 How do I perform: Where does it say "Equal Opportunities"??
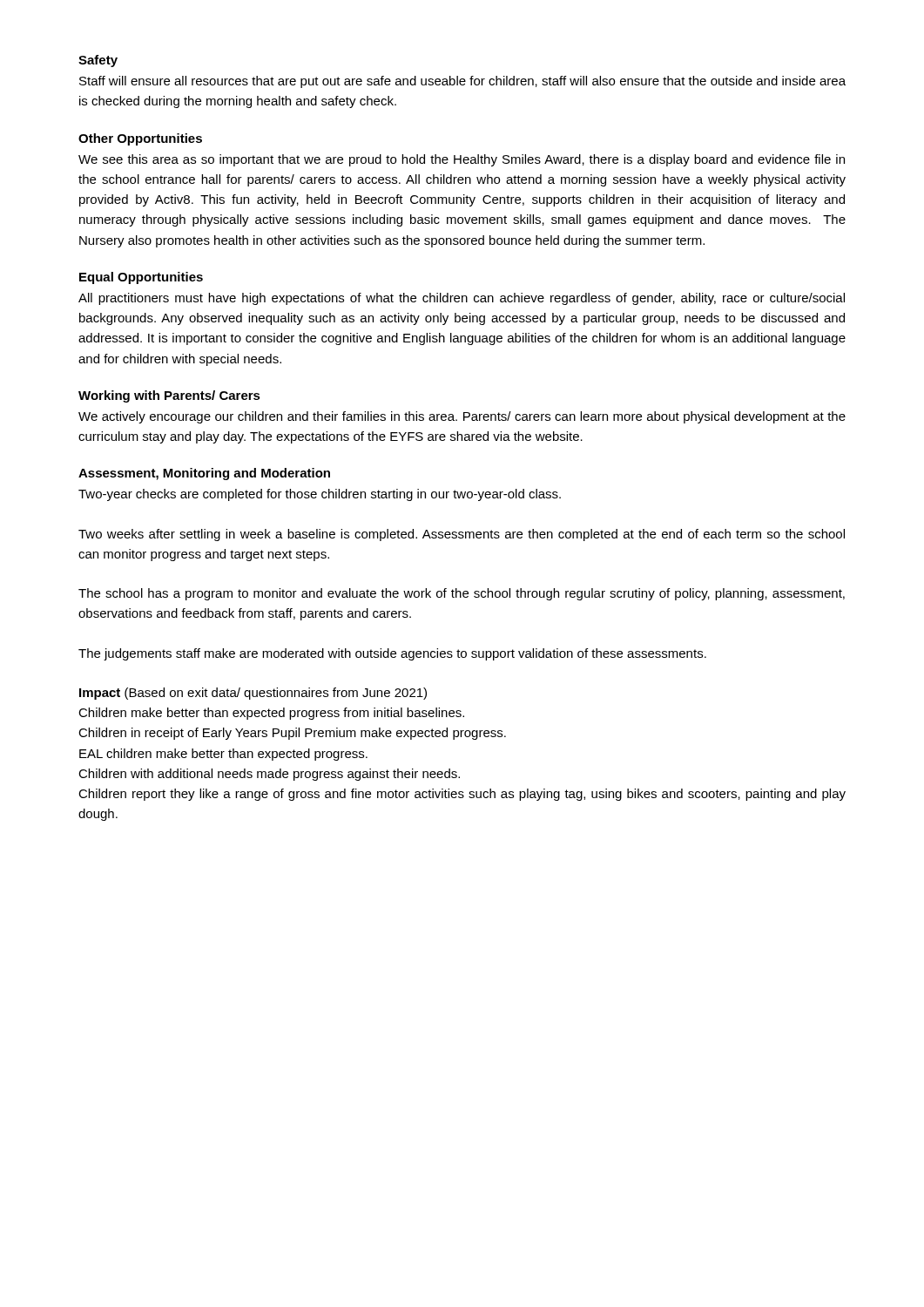pos(141,276)
